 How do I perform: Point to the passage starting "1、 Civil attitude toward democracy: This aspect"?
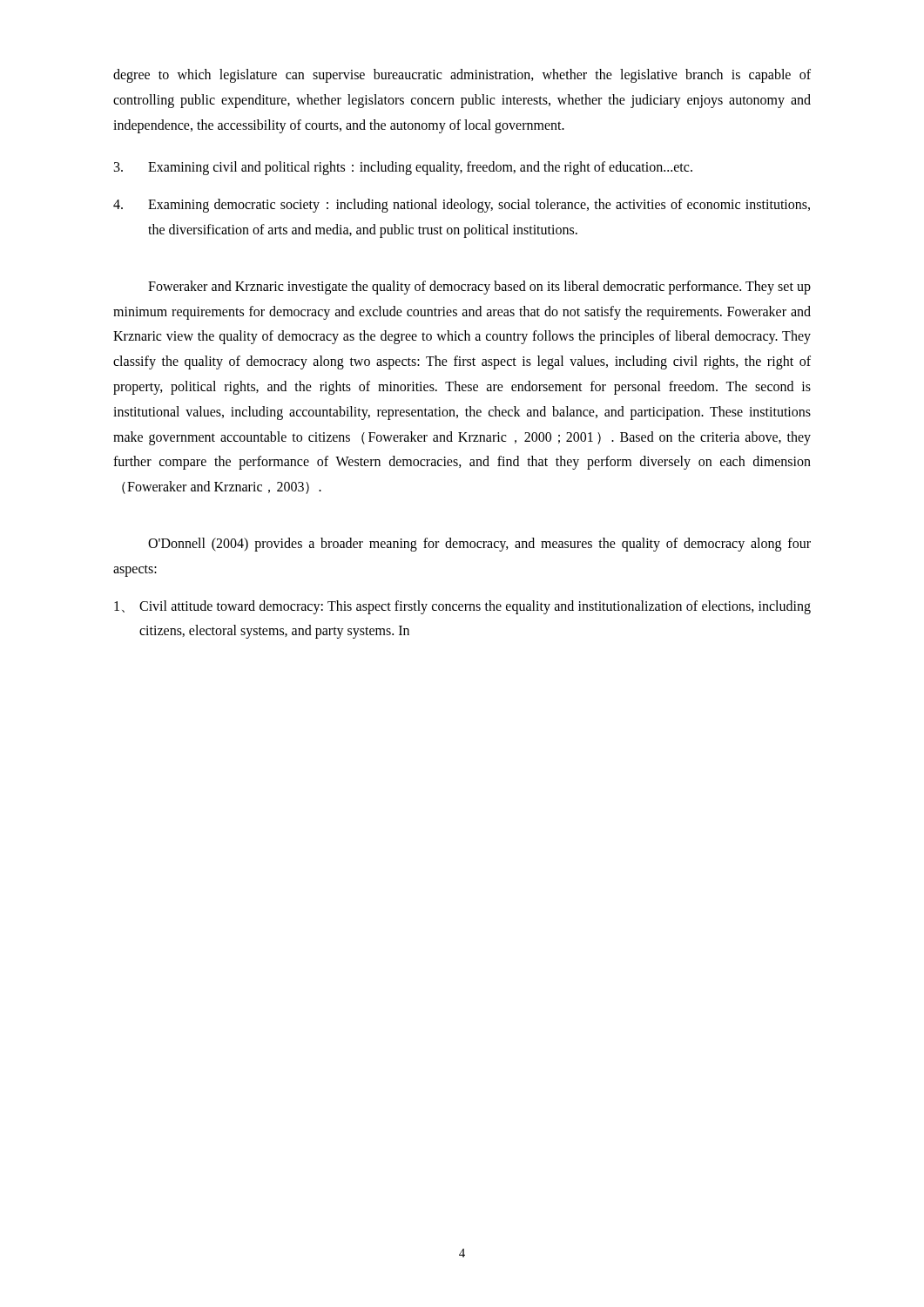(x=462, y=619)
